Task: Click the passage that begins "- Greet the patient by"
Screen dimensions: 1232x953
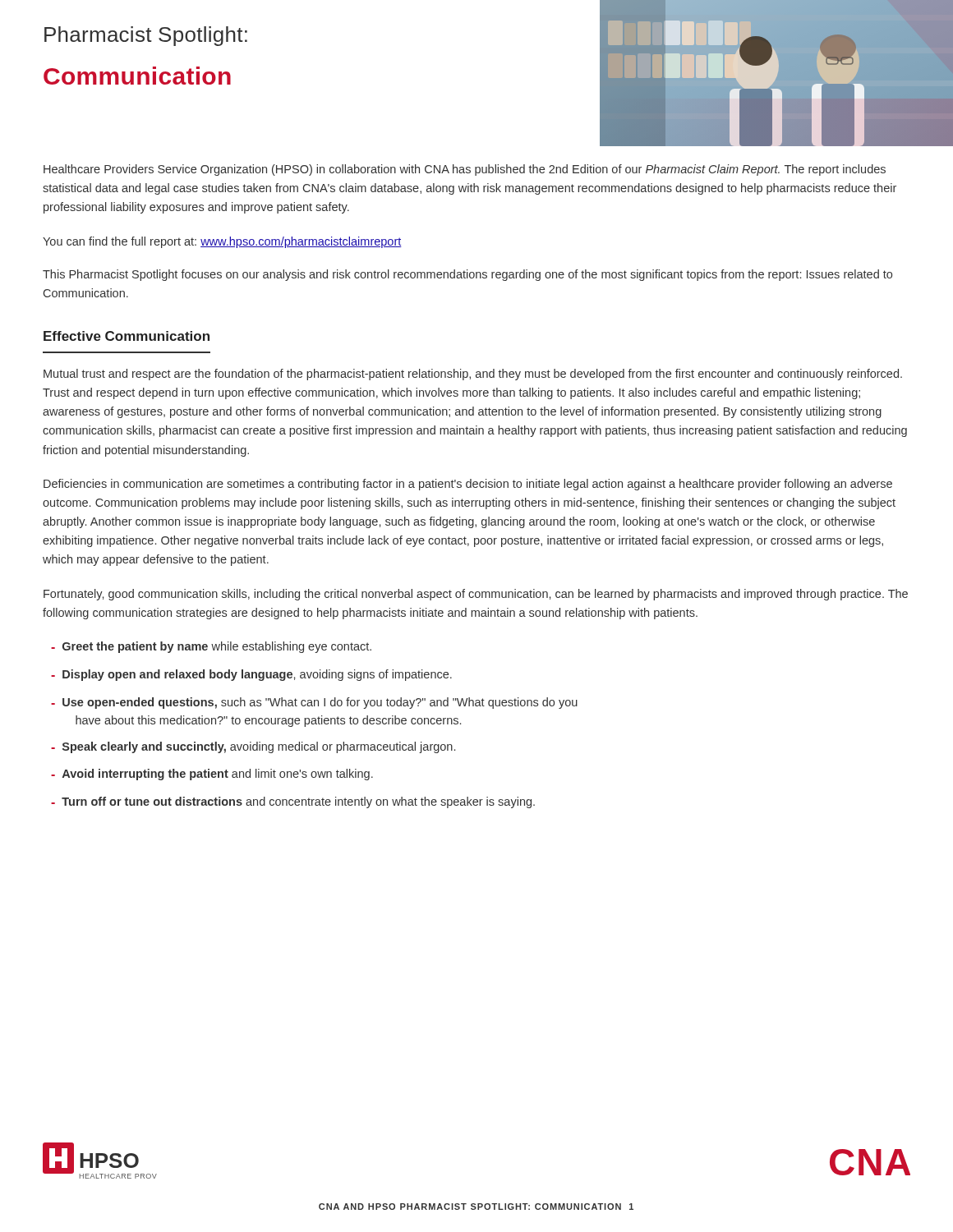Action: [x=211, y=647]
